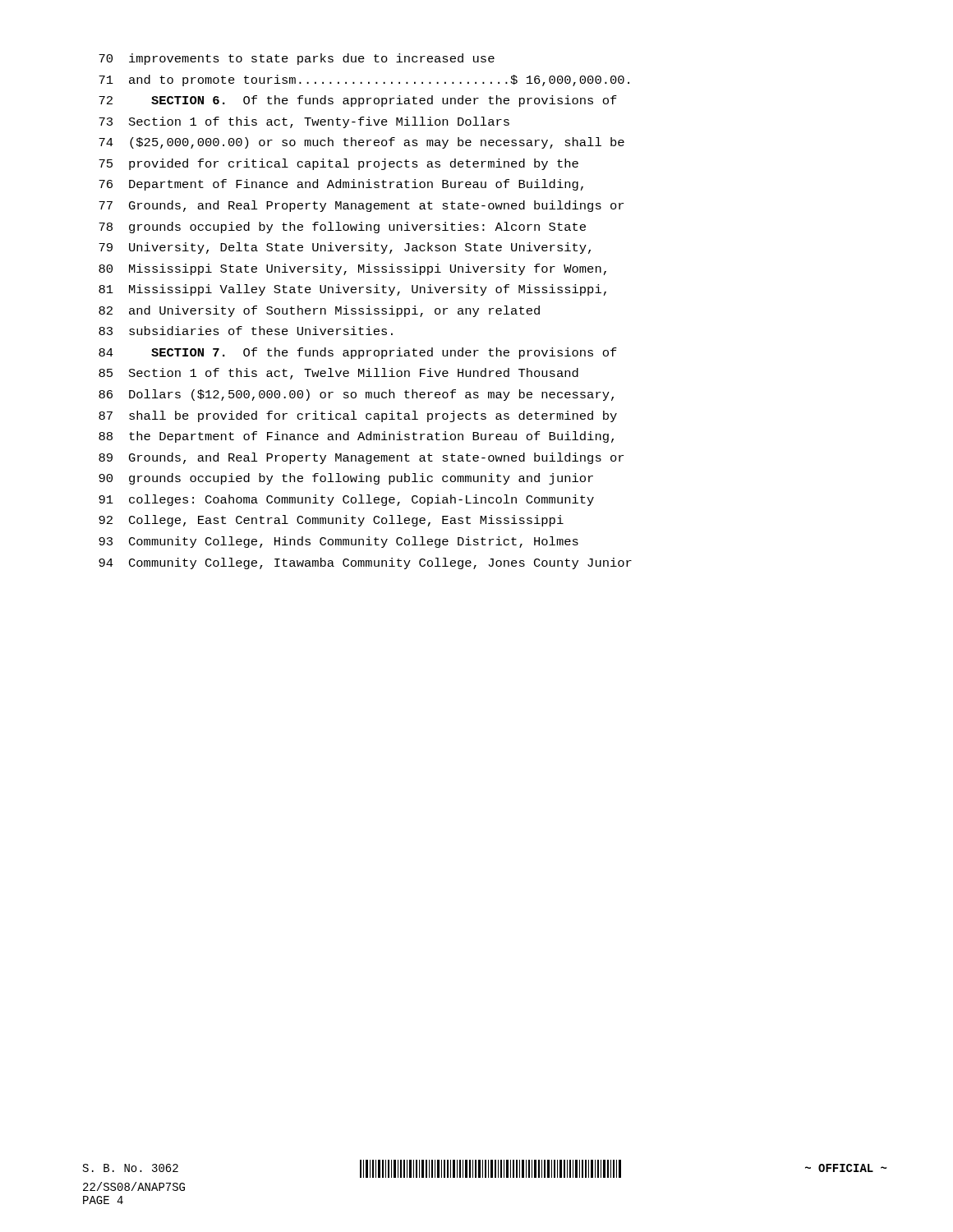This screenshot has width=953, height=1232.
Task: Click on the block starting "74($25,000,000.00) or so much thereof as"
Action: point(354,144)
